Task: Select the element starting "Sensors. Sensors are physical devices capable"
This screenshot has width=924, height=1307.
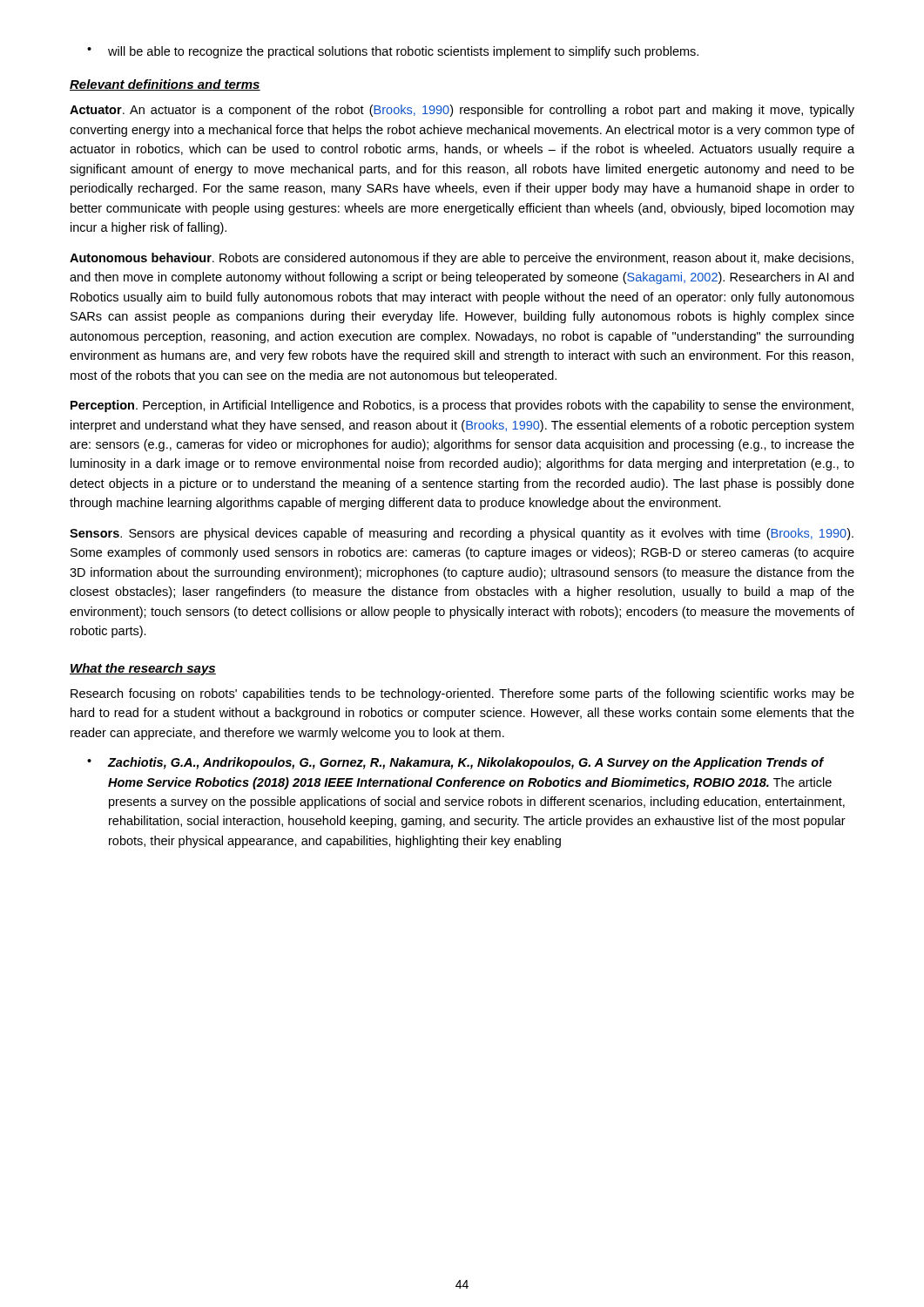Action: [462, 582]
